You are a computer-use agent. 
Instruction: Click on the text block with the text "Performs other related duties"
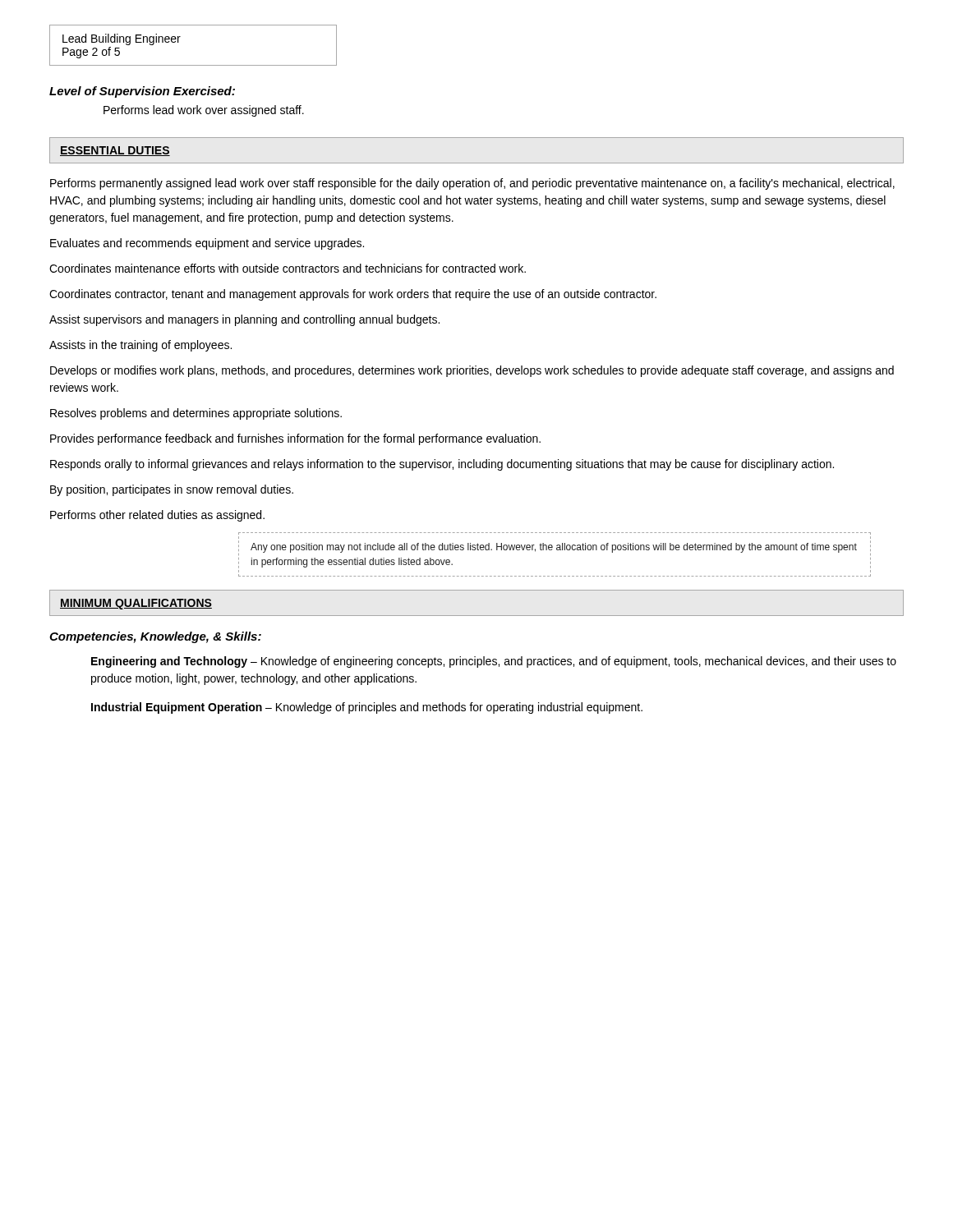[157, 515]
